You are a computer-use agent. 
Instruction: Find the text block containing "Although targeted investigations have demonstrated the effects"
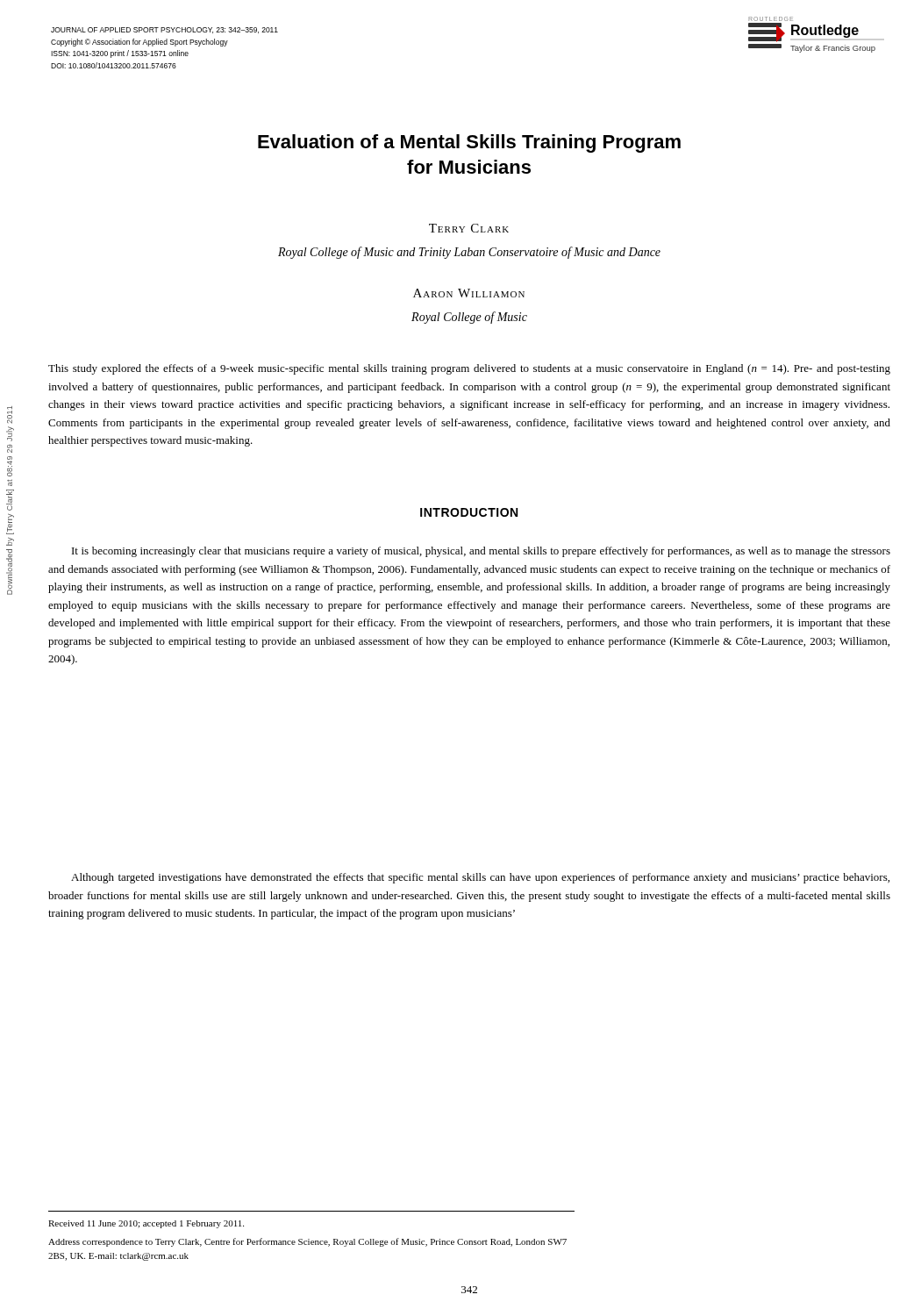[x=469, y=896]
